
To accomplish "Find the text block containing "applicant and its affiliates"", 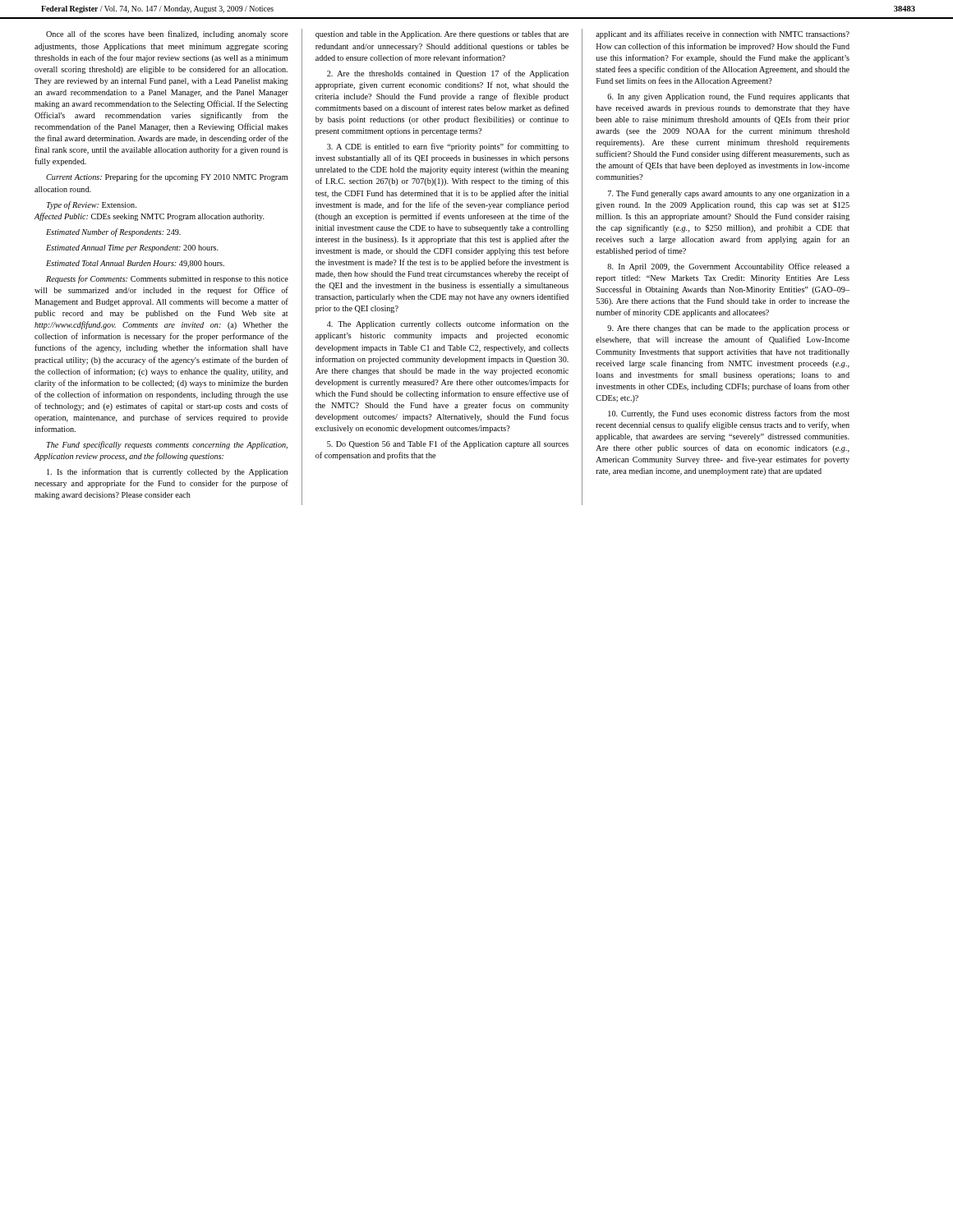I will (723, 58).
